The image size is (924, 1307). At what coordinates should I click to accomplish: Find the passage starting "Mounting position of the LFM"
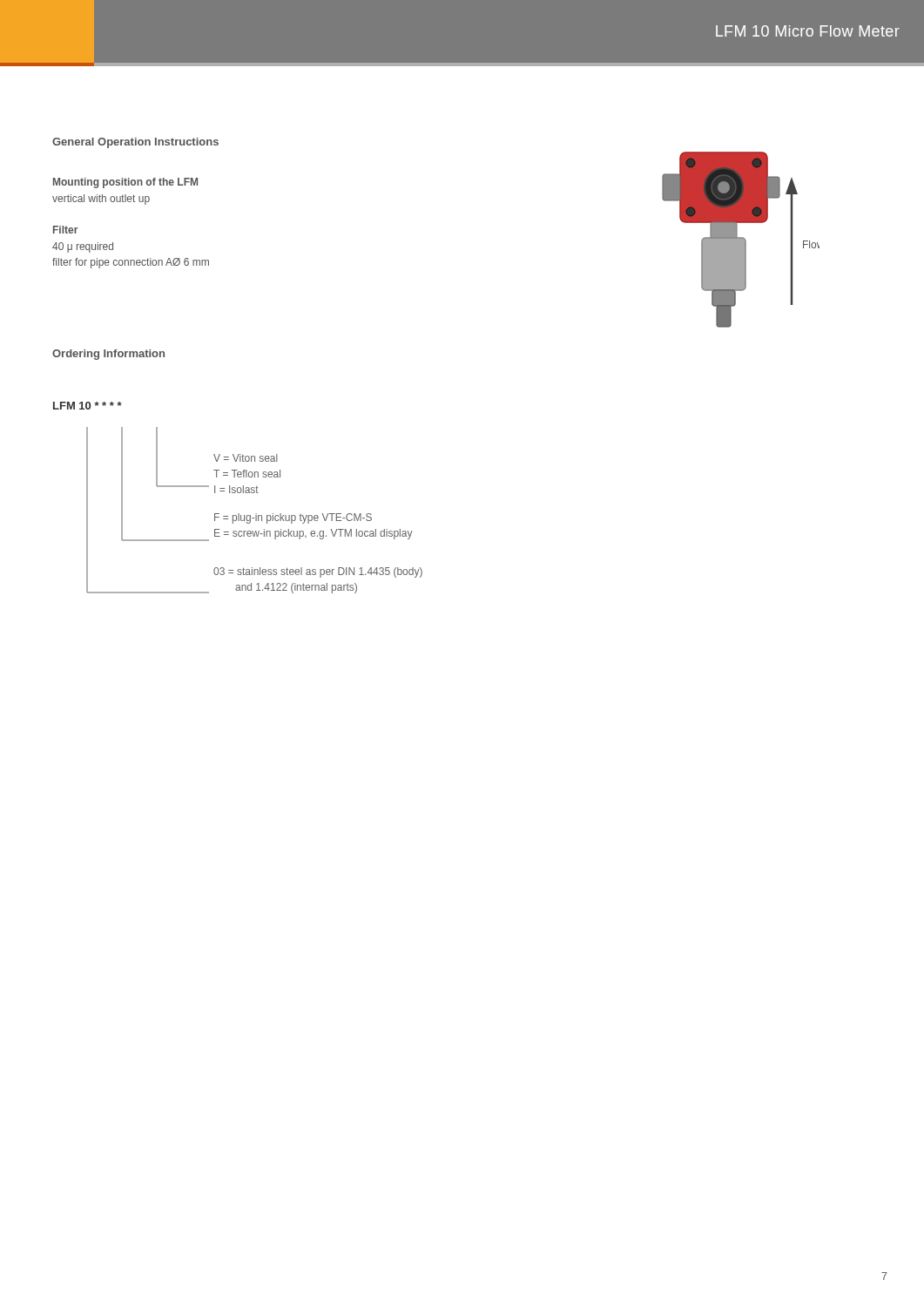[125, 190]
